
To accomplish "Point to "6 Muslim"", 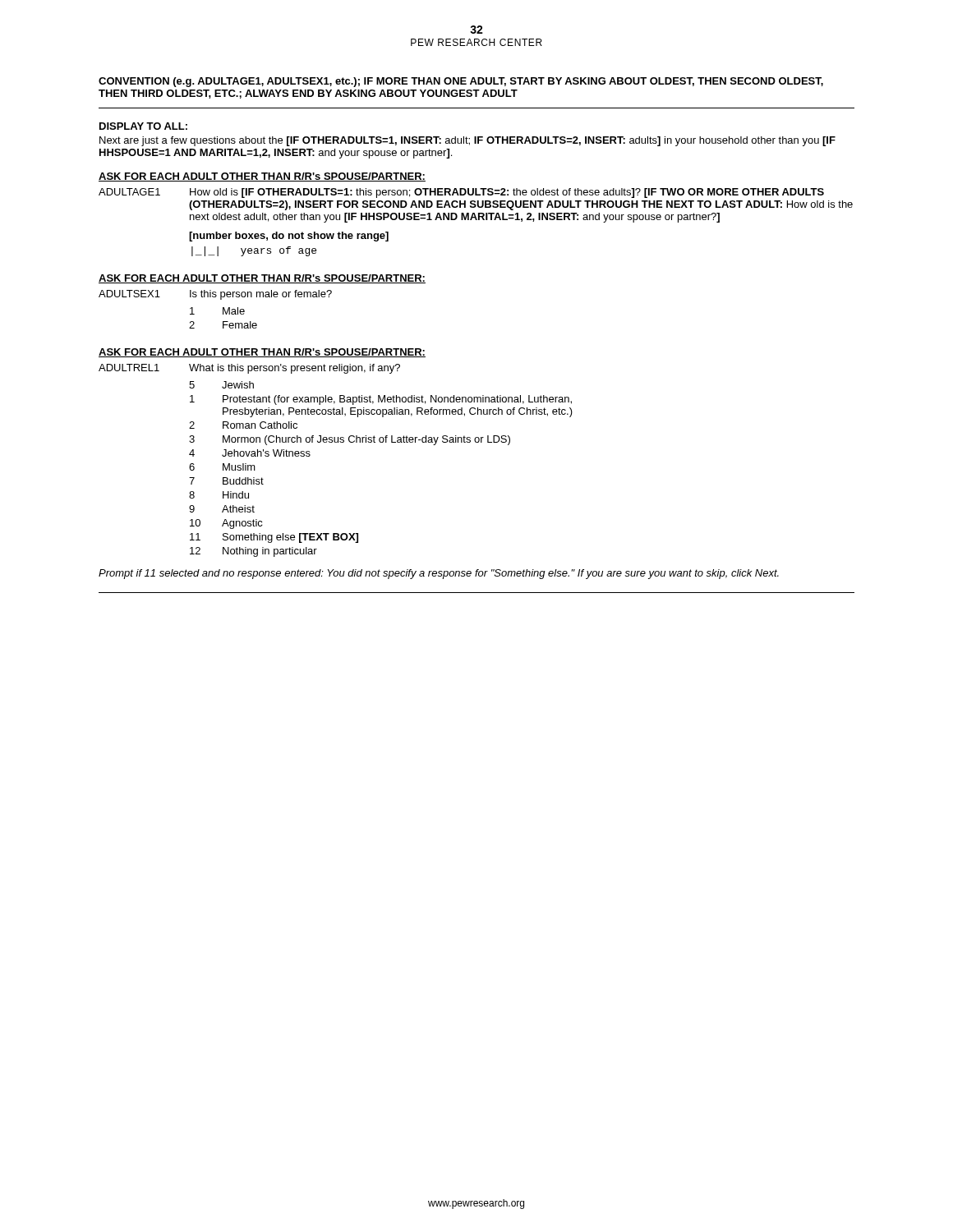I will tap(222, 467).
